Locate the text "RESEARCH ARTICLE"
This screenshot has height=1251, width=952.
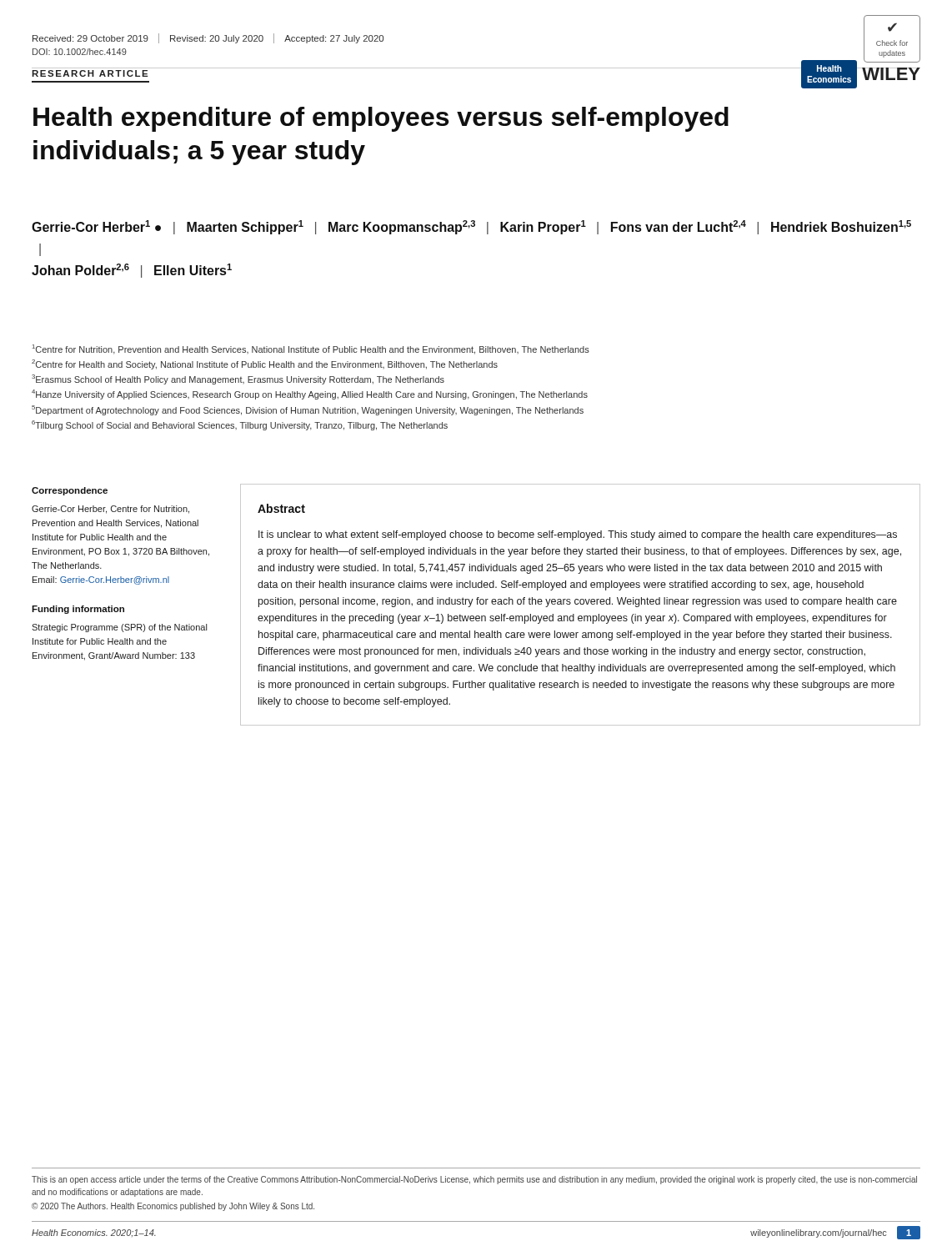[x=91, y=73]
